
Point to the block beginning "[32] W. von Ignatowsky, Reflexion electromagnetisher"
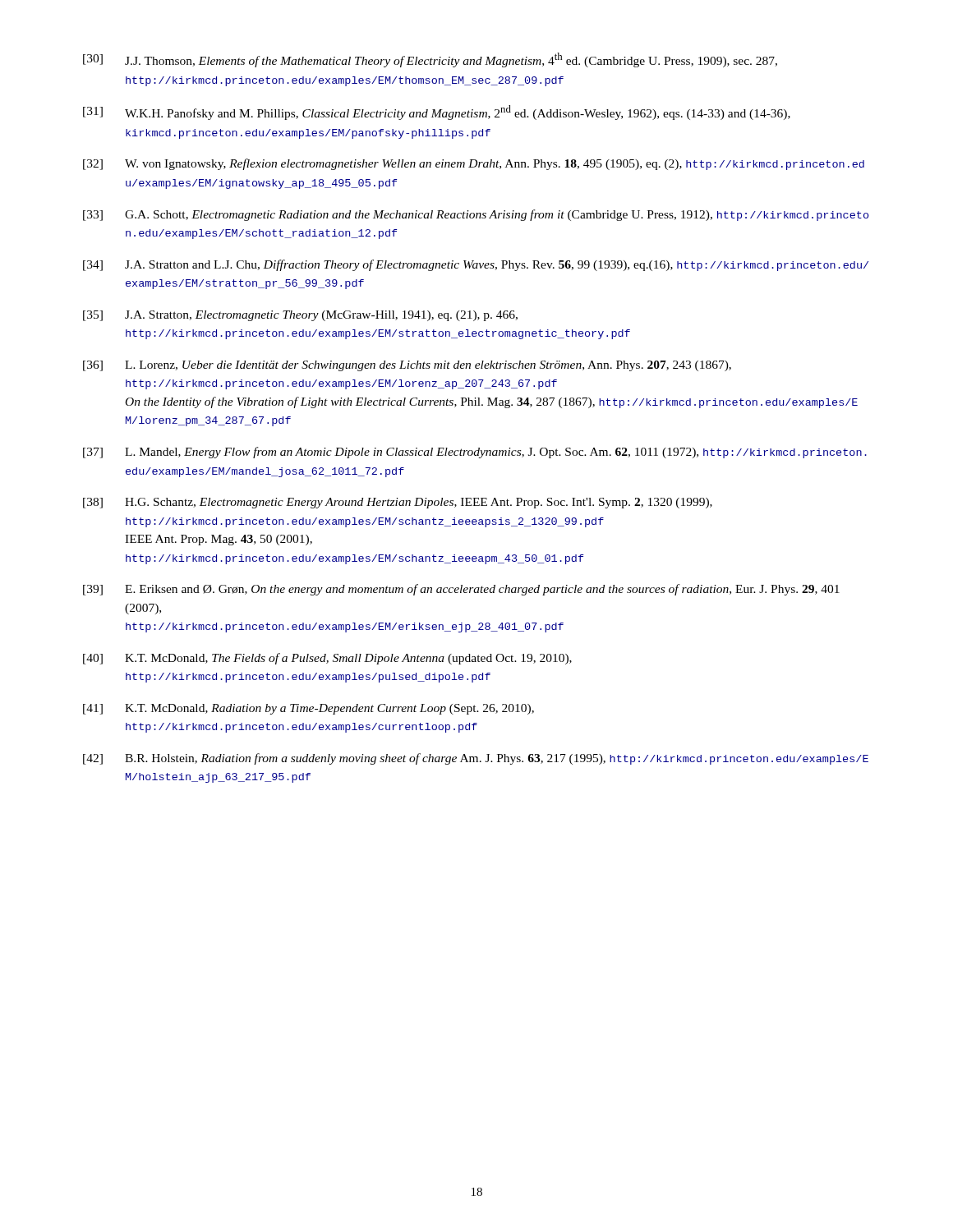coord(476,173)
